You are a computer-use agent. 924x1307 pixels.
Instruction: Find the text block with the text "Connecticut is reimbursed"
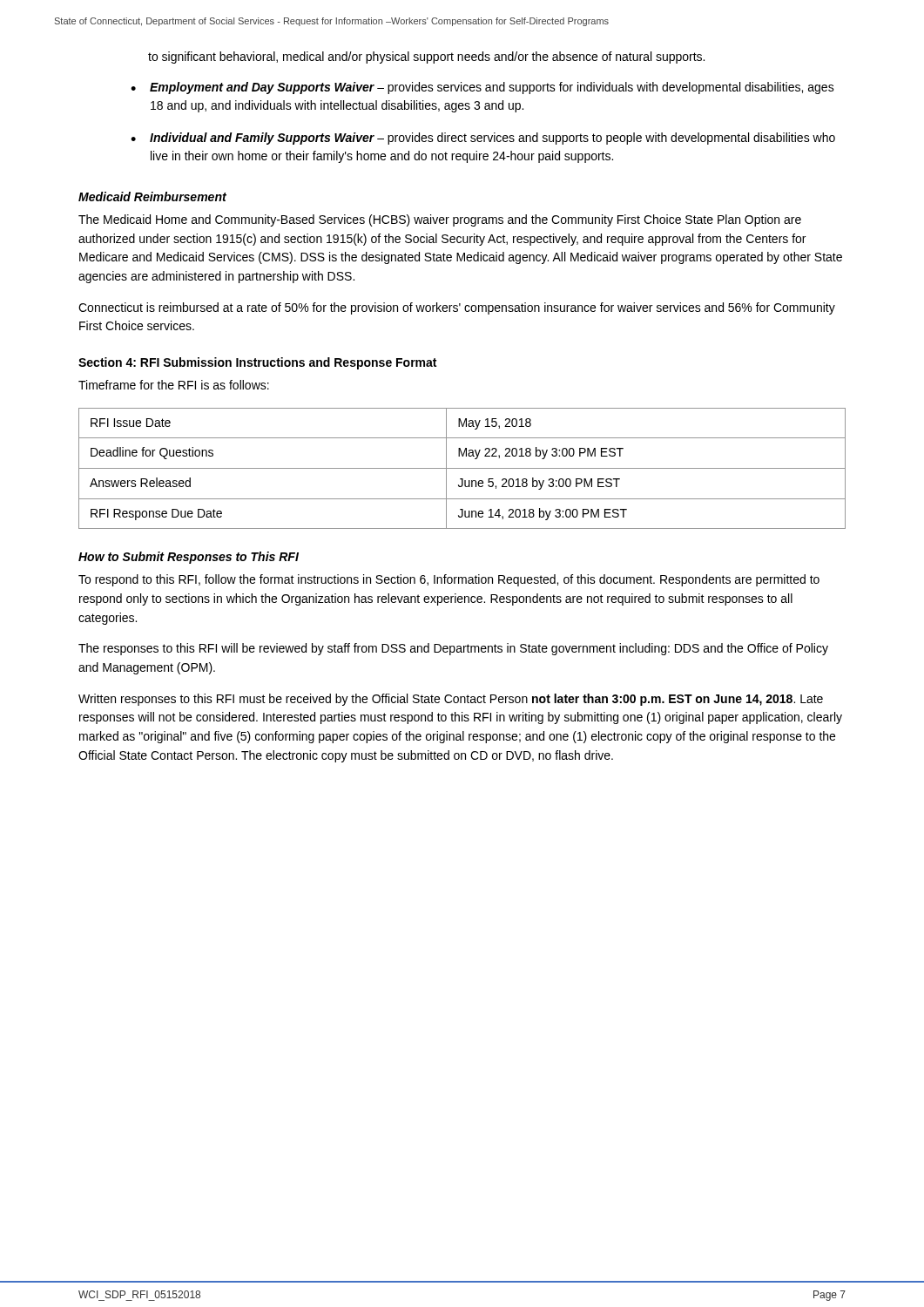click(457, 317)
